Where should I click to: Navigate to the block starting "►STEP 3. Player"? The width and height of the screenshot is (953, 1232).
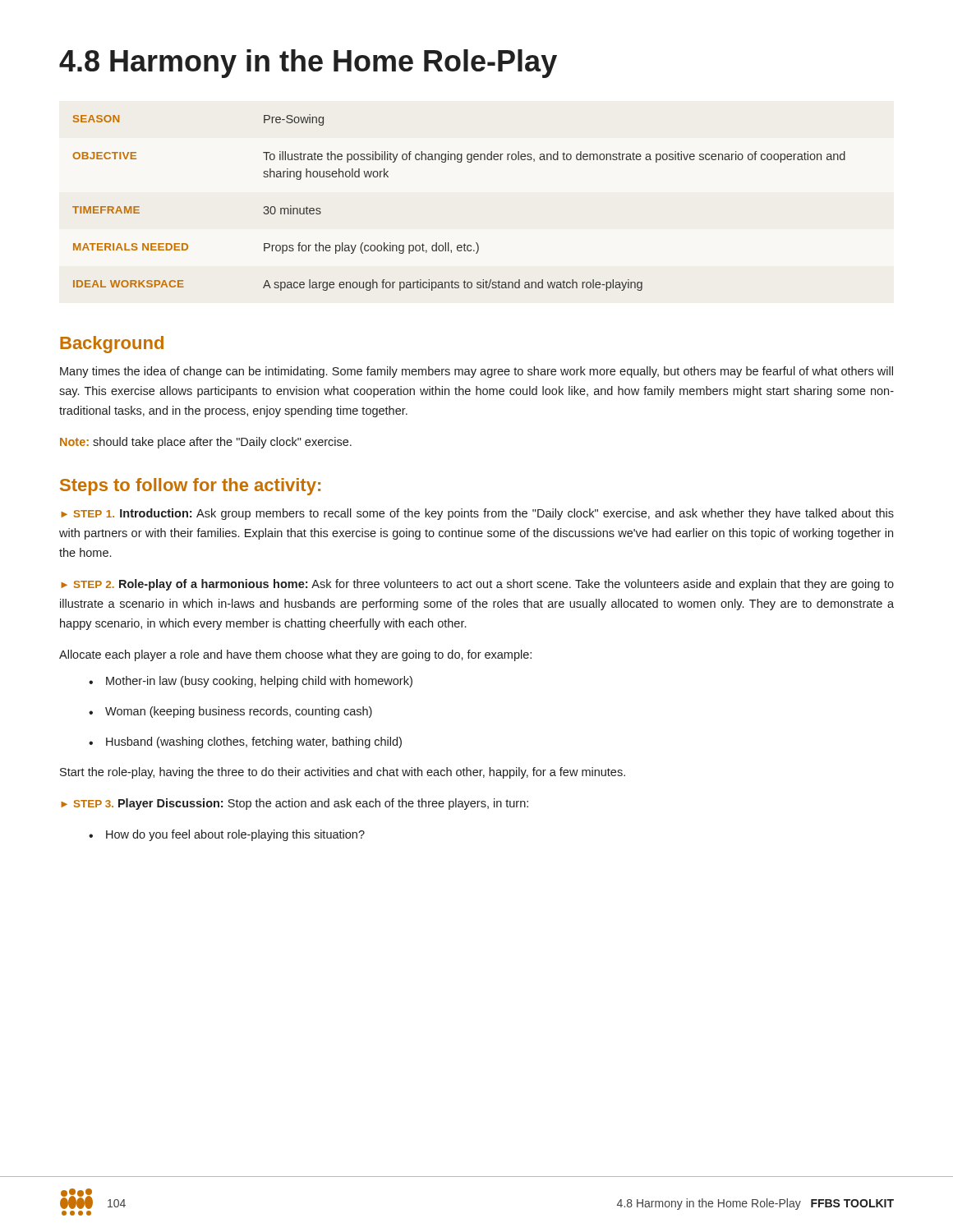(x=476, y=804)
